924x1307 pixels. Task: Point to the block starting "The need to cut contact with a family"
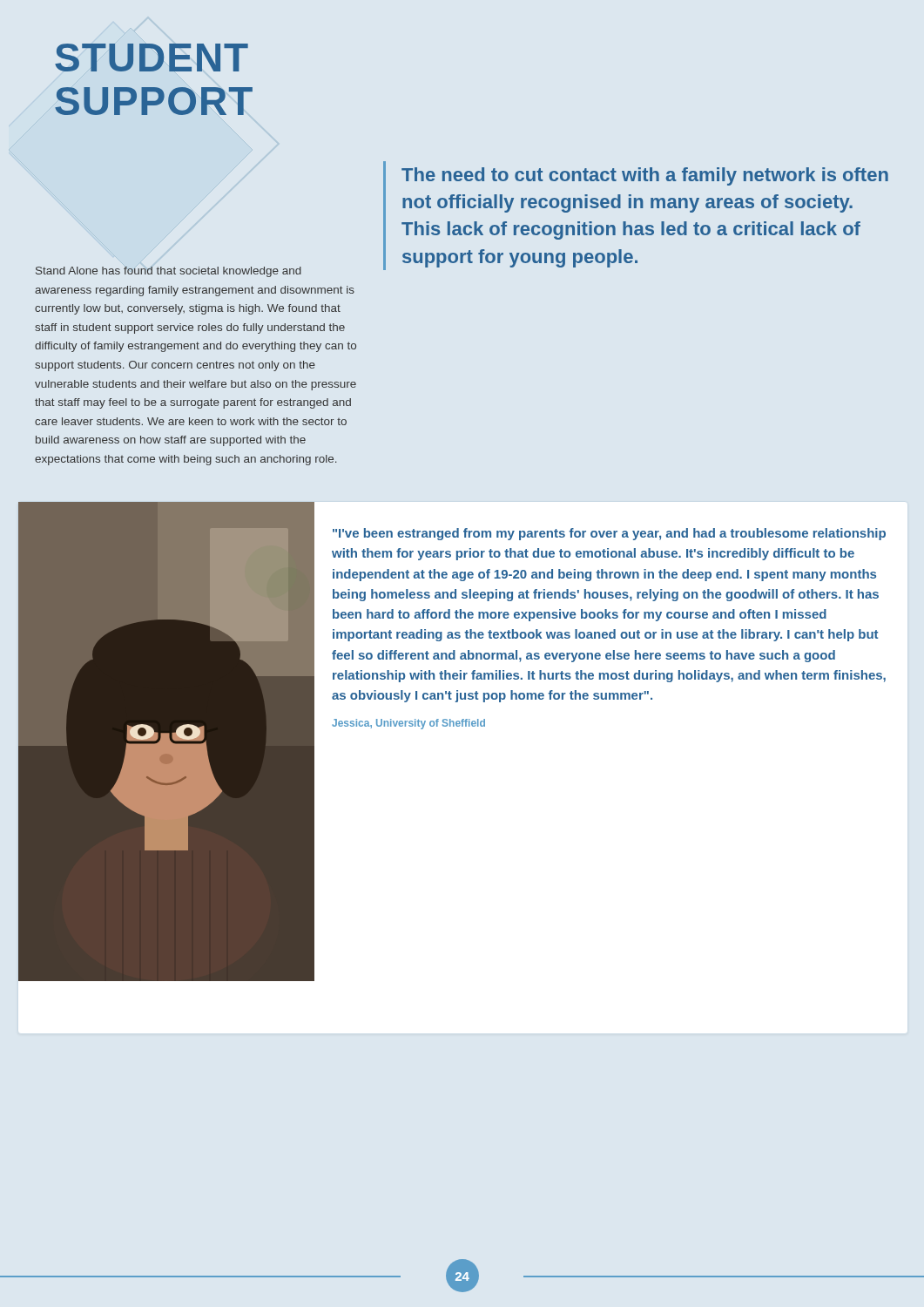(x=650, y=216)
